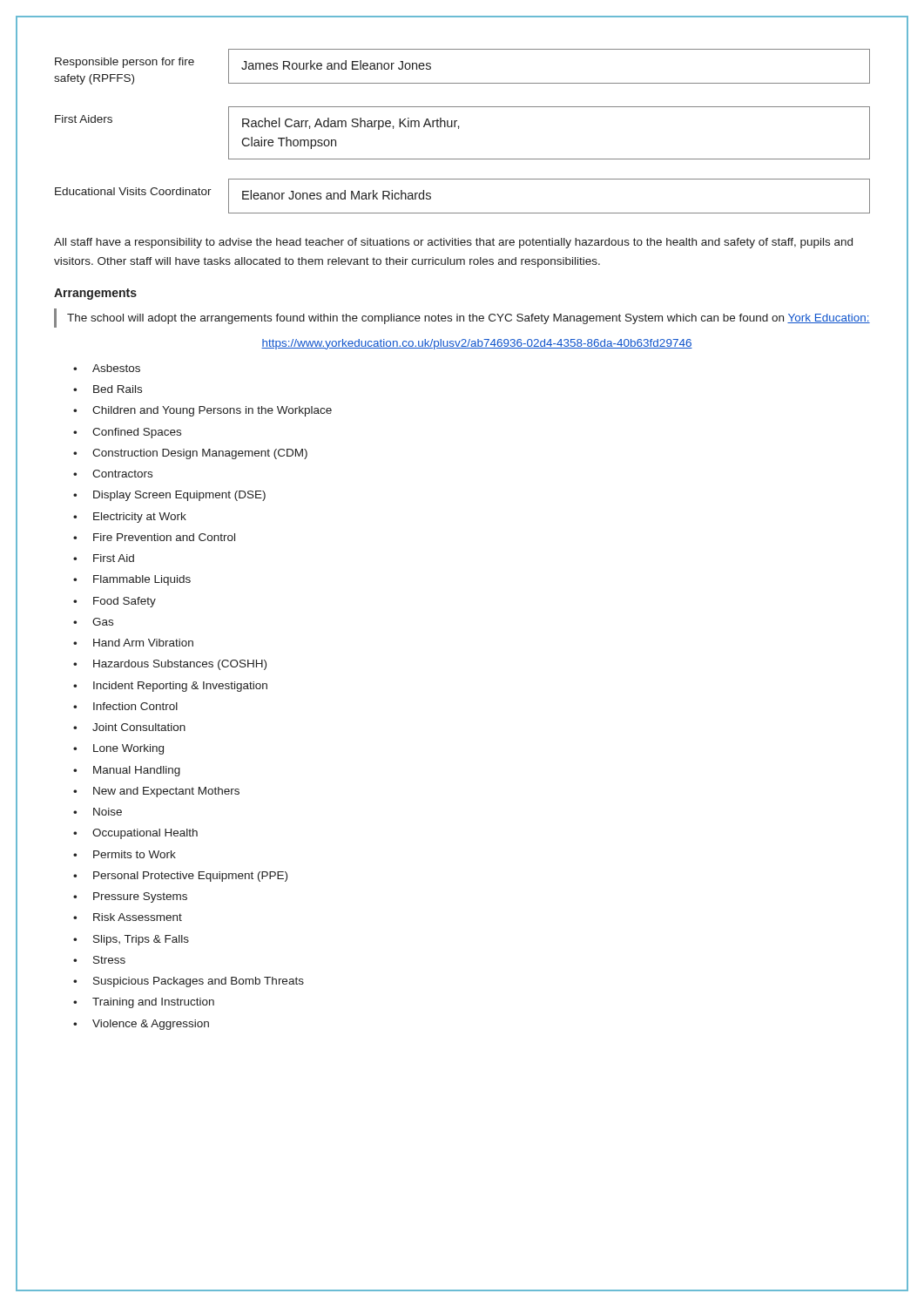Point to "•Flammable Liquids"
The image size is (924, 1307).
(x=132, y=580)
